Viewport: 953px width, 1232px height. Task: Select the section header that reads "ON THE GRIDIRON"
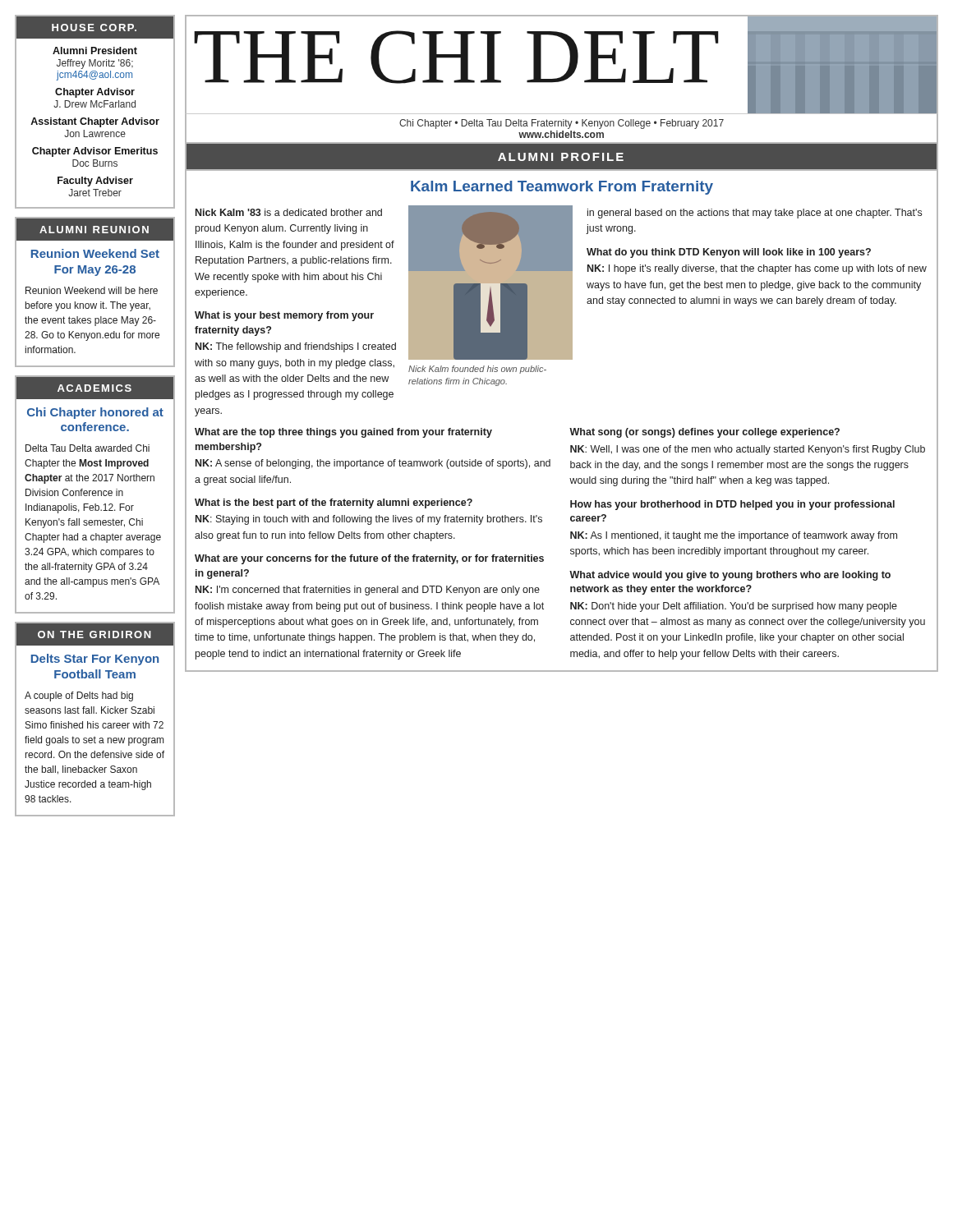pos(95,634)
